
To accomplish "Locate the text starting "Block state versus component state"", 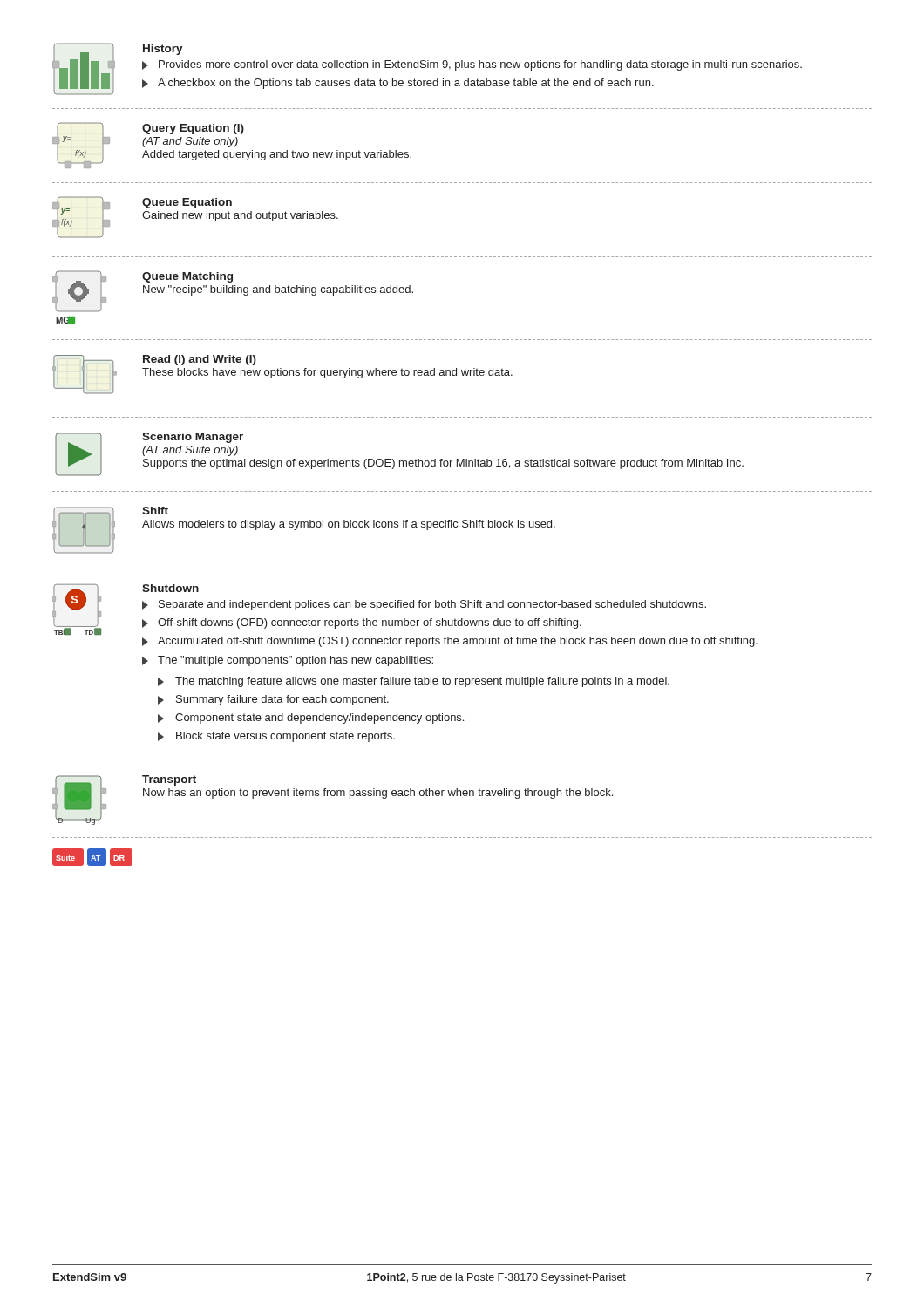I will click(x=285, y=736).
